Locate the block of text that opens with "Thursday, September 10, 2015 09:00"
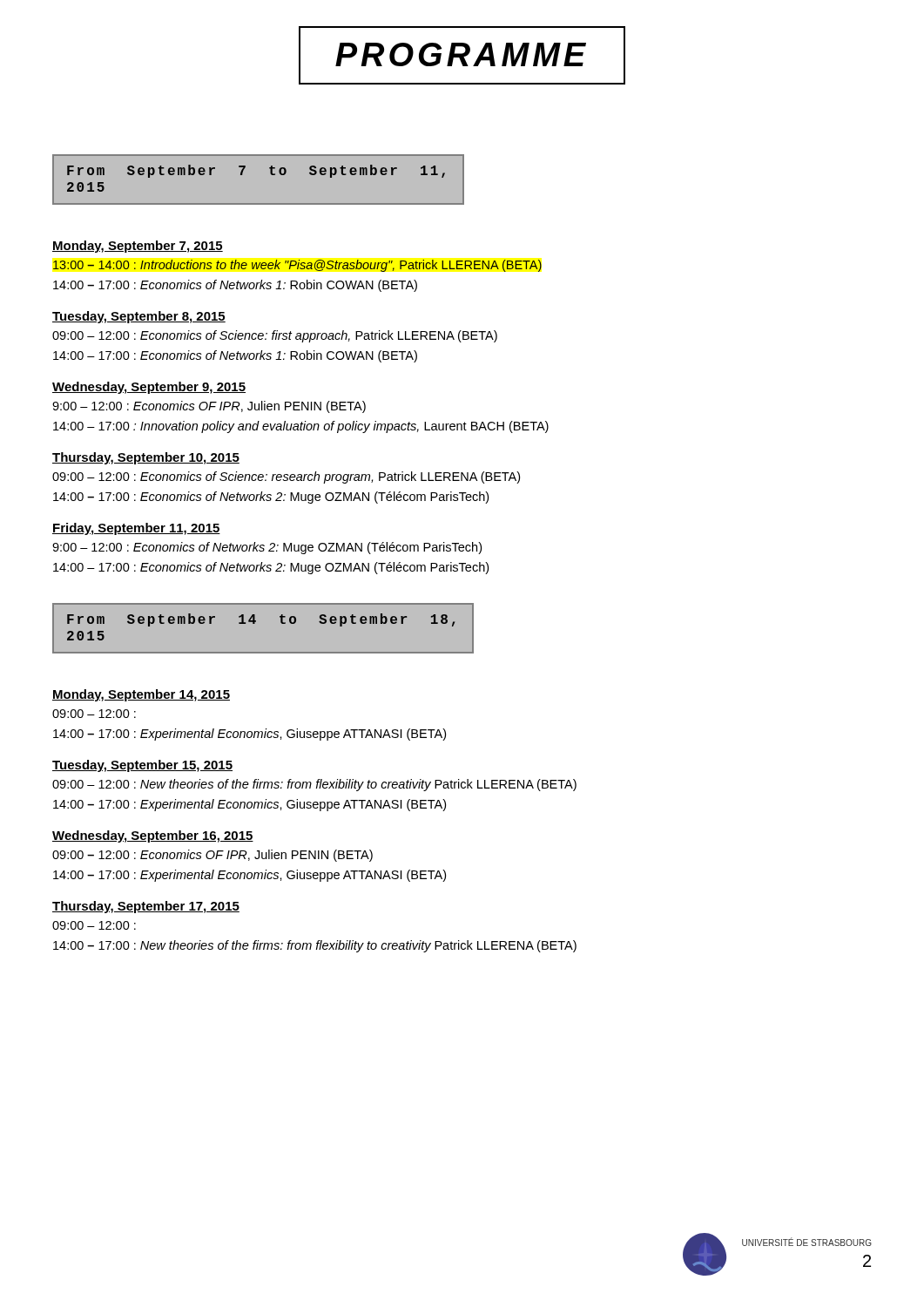Screen dimensions: 1307x924 [x=462, y=478]
